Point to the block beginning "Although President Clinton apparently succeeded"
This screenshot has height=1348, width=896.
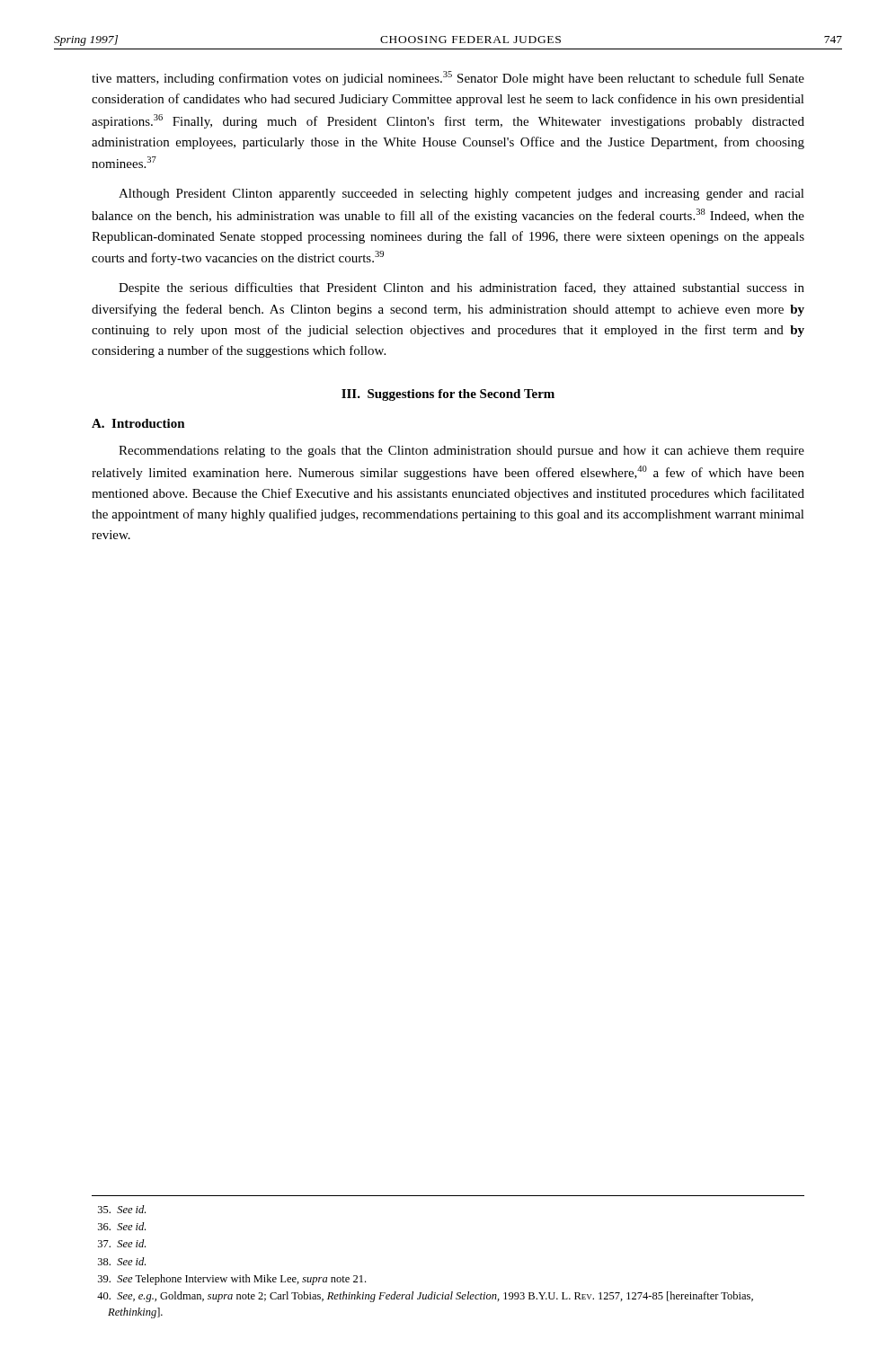tap(448, 226)
